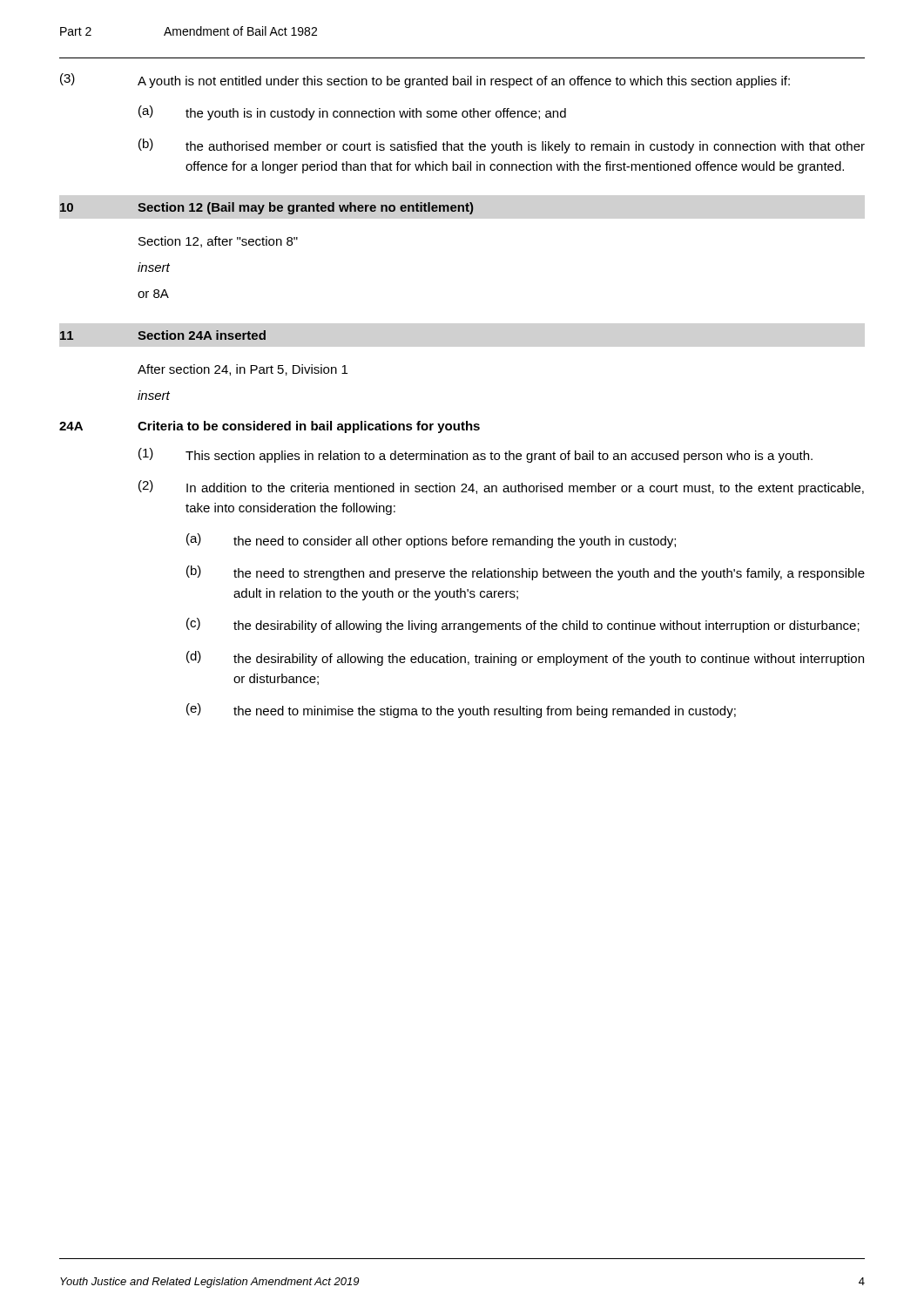The image size is (924, 1307).
Task: Select the block starting "(b) the need to strengthen"
Action: coord(525,583)
